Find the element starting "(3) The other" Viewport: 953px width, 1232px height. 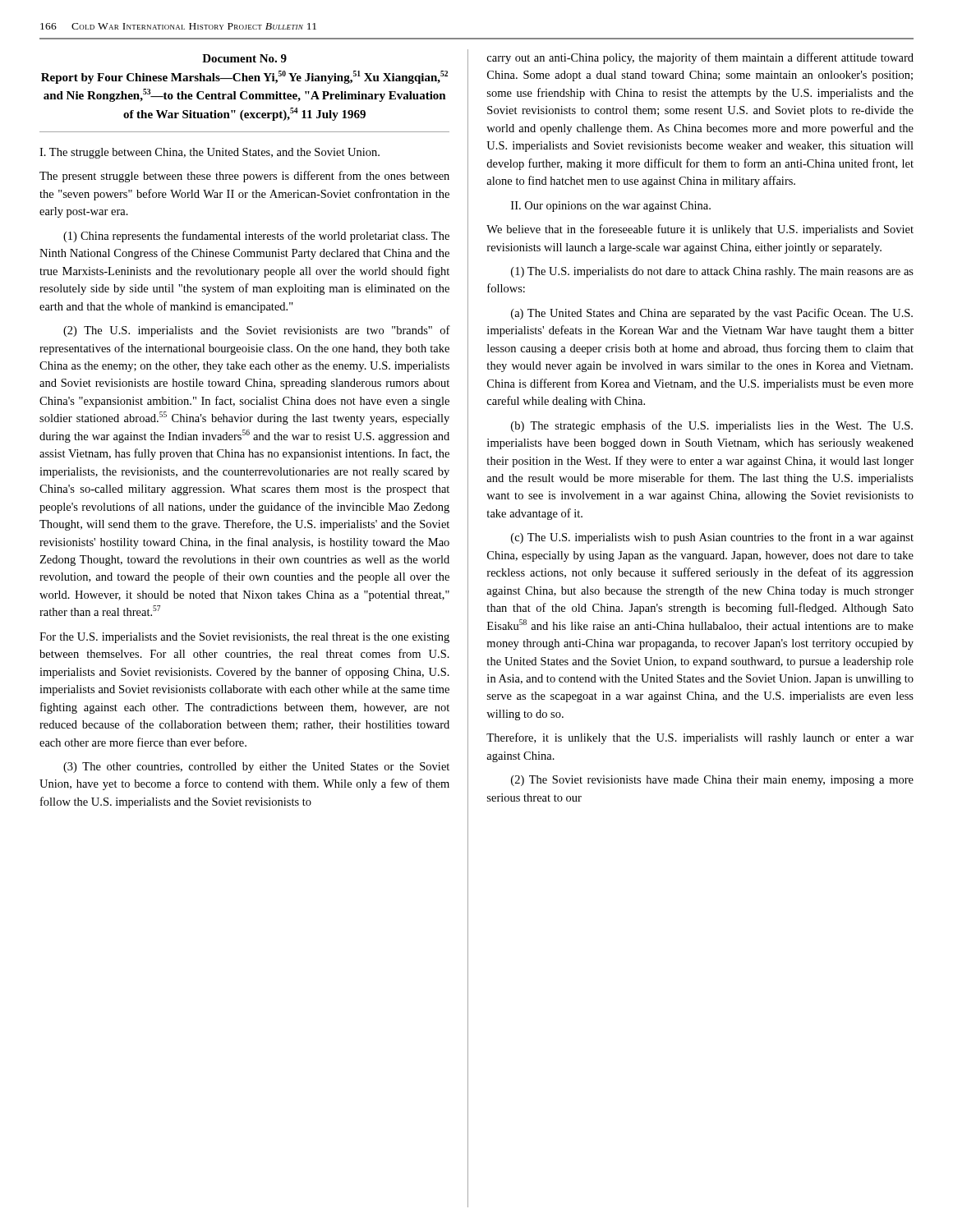[245, 784]
